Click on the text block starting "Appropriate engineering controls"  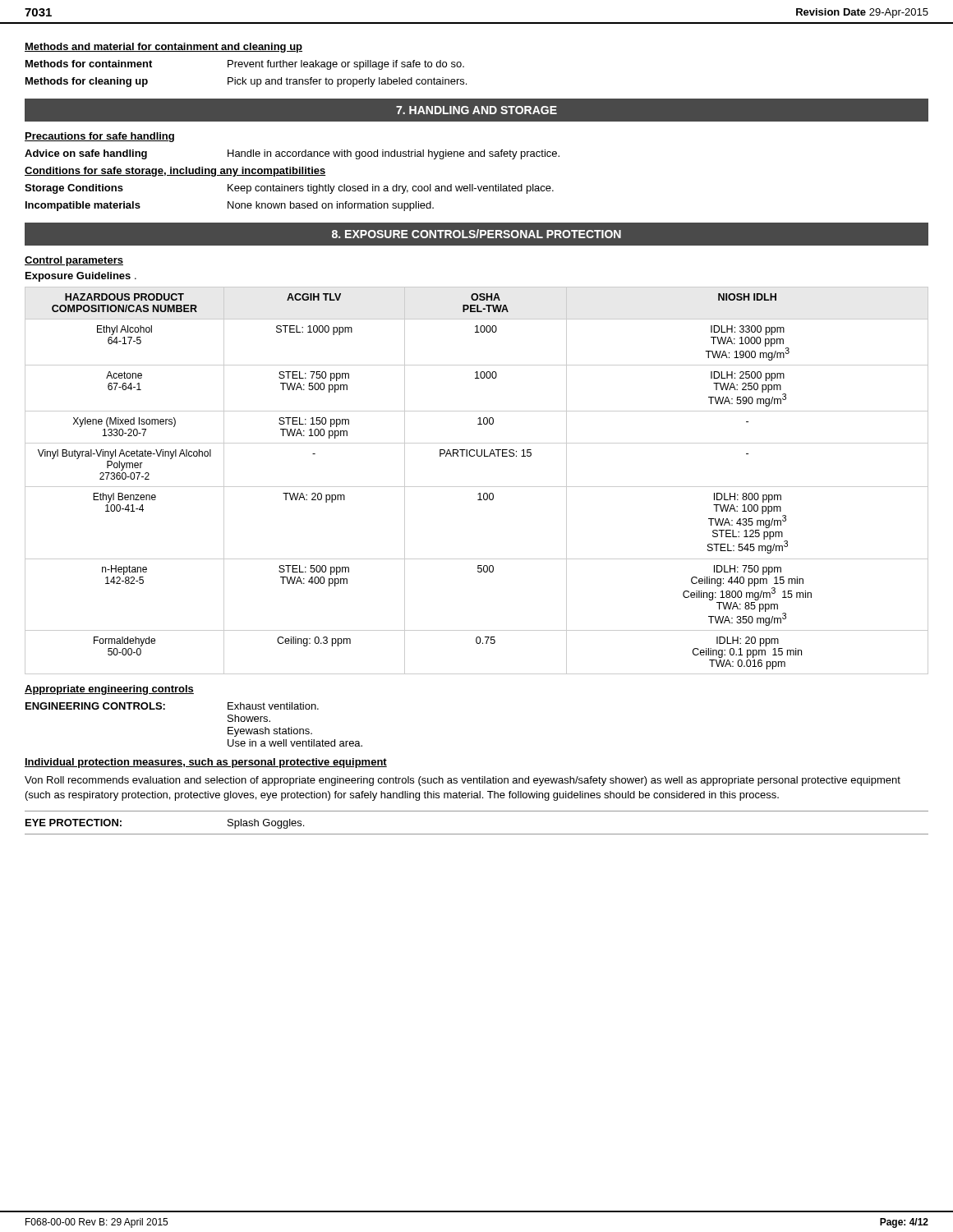click(109, 689)
